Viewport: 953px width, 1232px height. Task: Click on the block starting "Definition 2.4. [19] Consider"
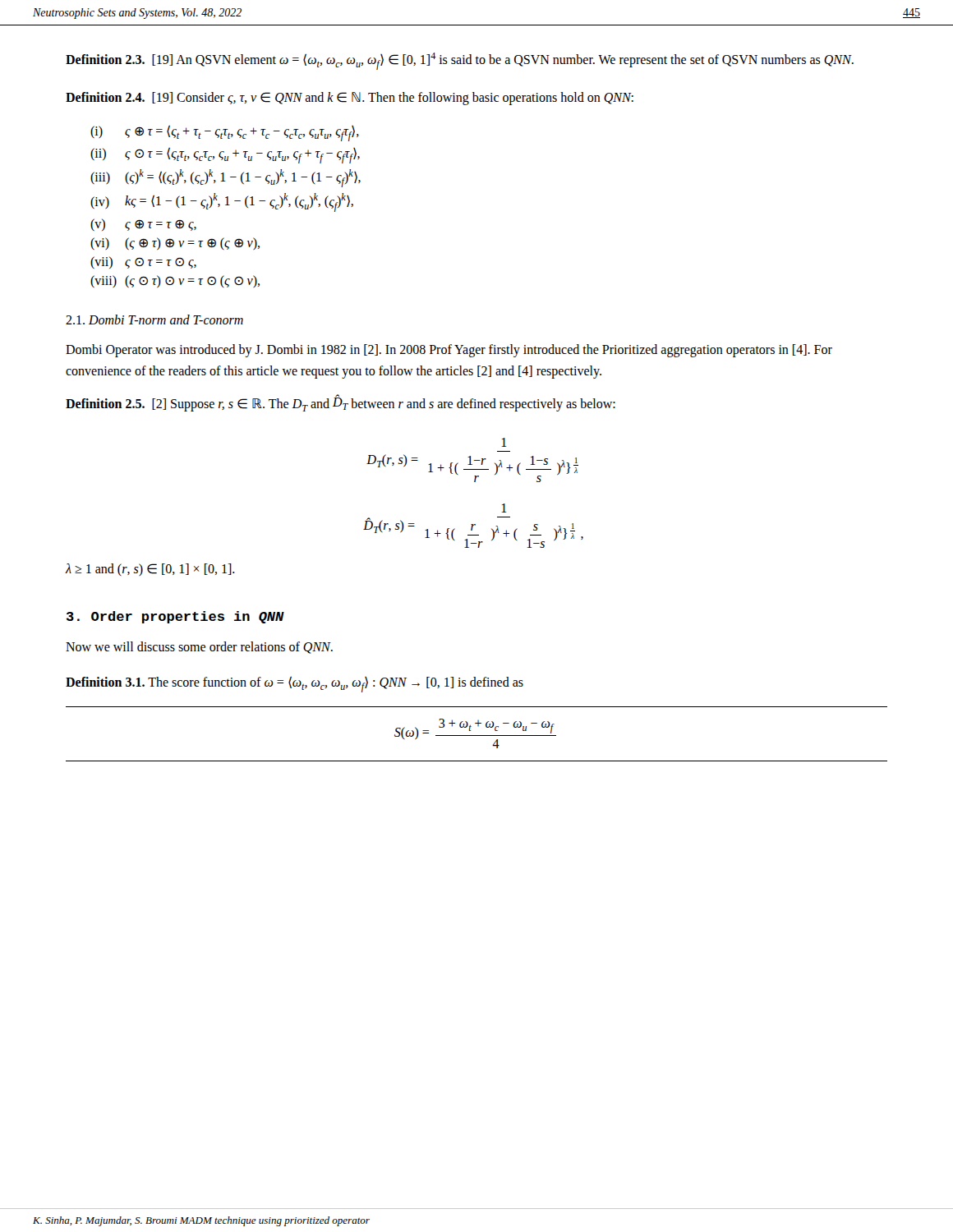(x=350, y=97)
